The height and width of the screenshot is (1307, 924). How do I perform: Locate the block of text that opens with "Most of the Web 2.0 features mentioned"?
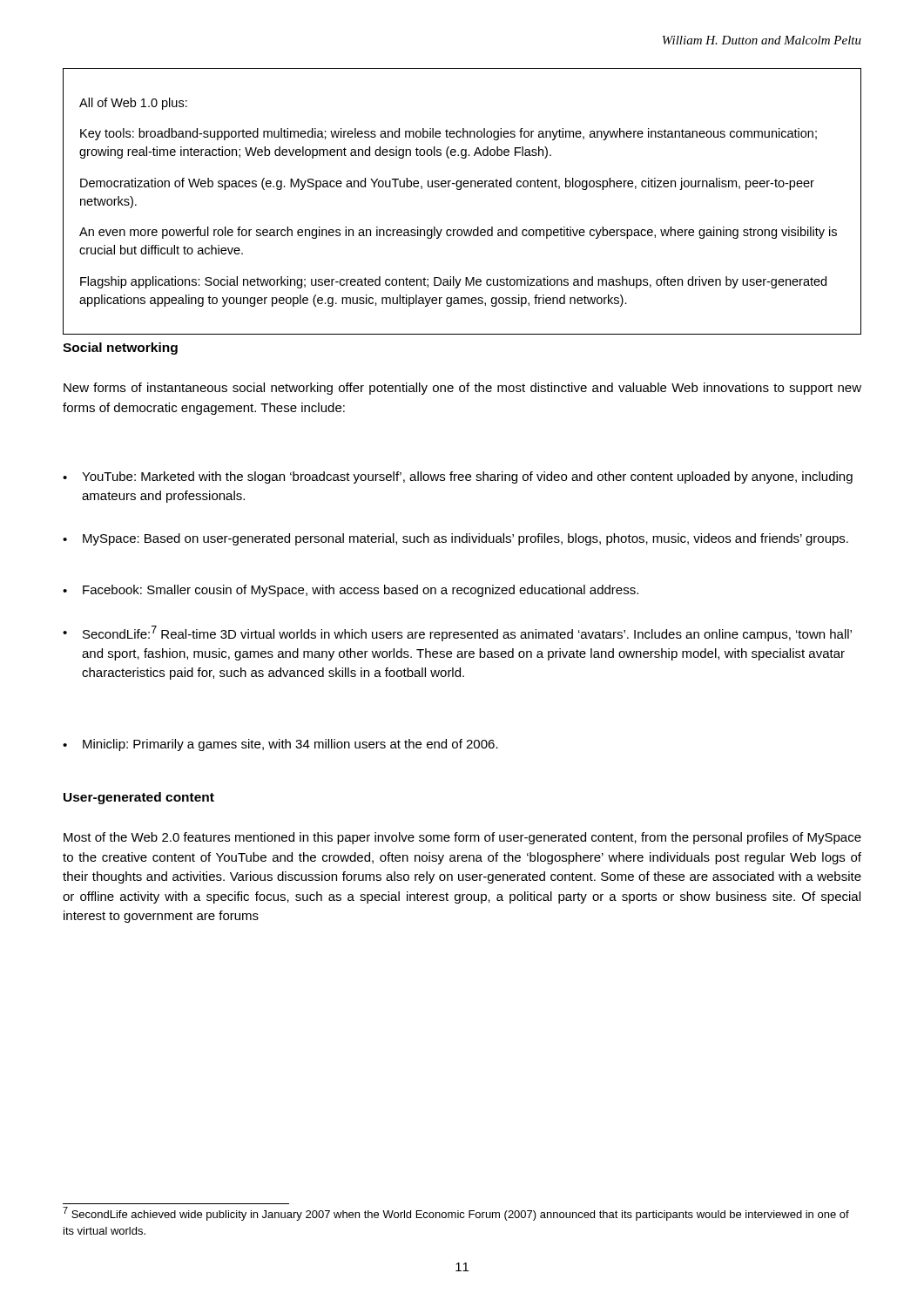[462, 876]
